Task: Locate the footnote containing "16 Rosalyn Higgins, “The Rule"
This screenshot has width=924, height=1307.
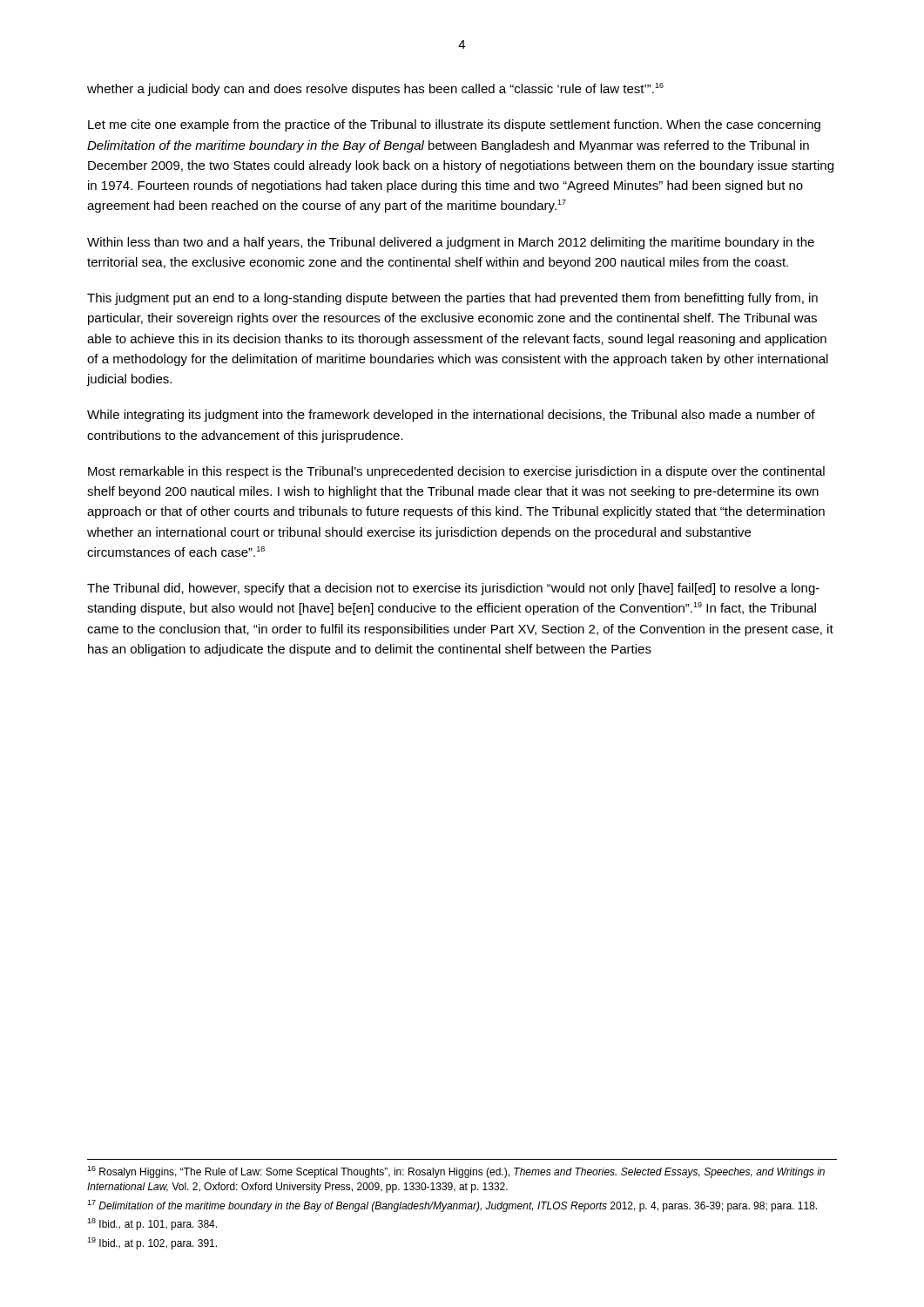Action: (x=456, y=1179)
